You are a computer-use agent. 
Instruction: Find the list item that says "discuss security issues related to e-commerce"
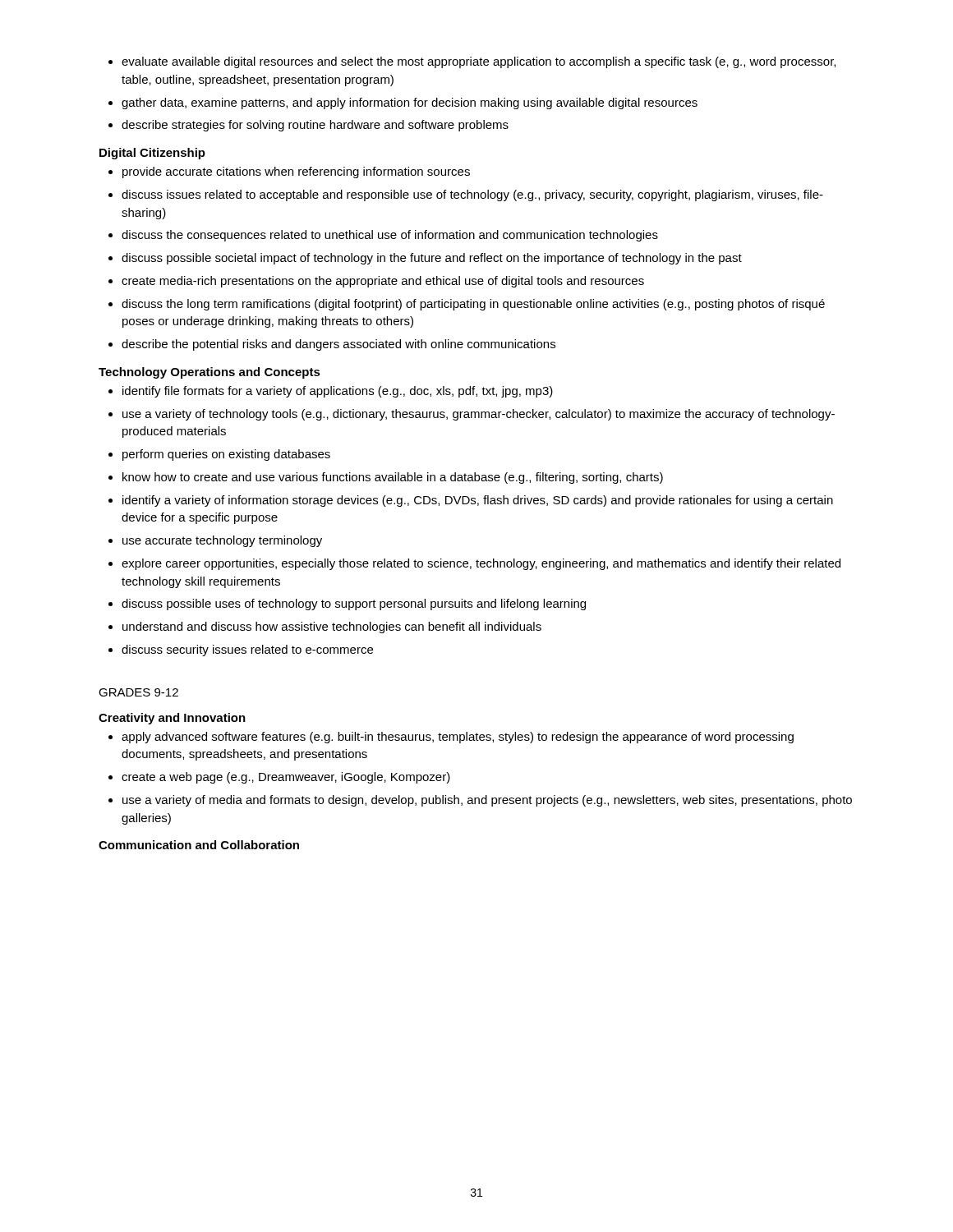click(247, 650)
